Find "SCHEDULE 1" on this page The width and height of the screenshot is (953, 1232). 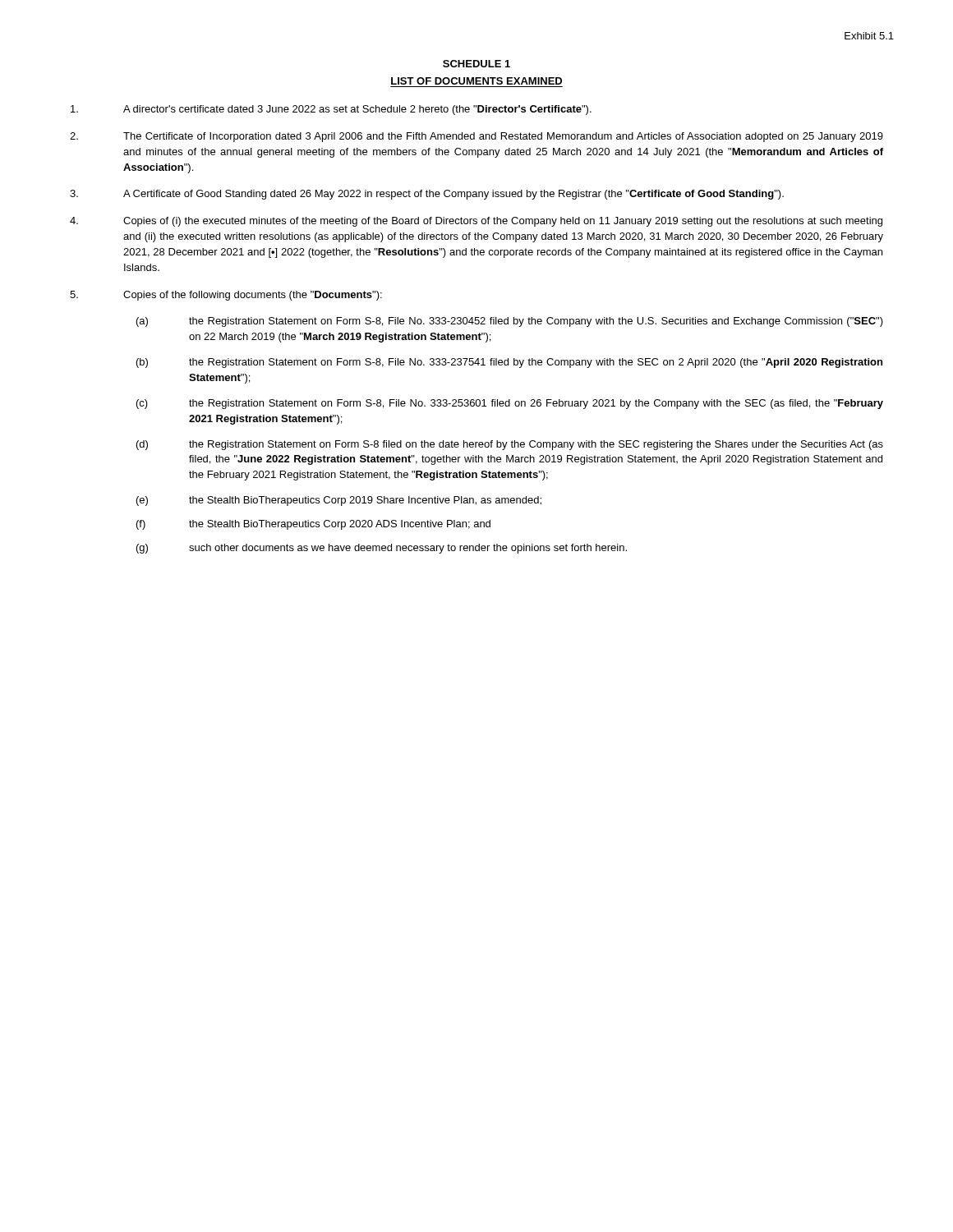pyautogui.click(x=476, y=64)
